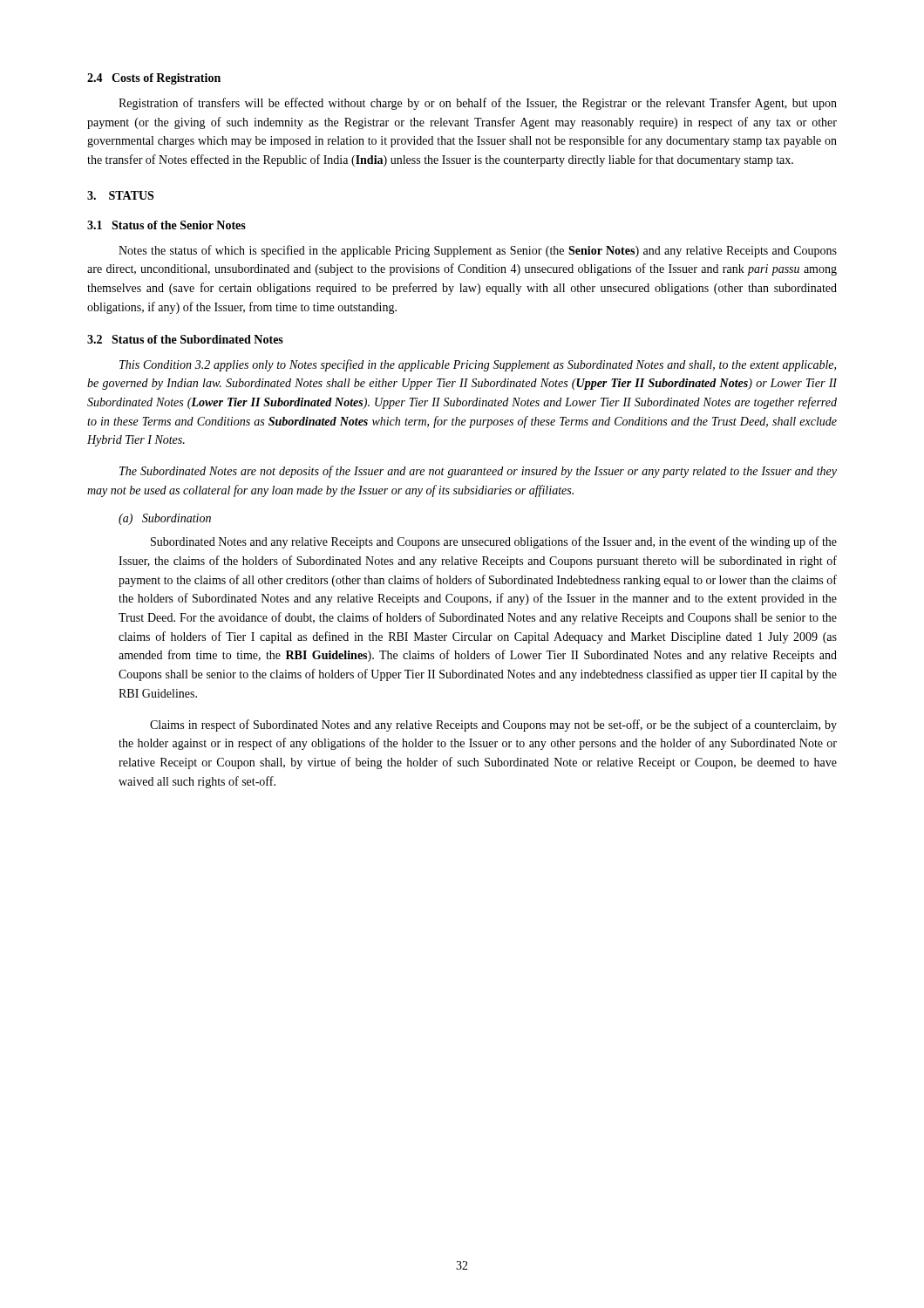Click on the region starting "3. STATUS"
Screen dimensions: 1308x924
point(121,196)
